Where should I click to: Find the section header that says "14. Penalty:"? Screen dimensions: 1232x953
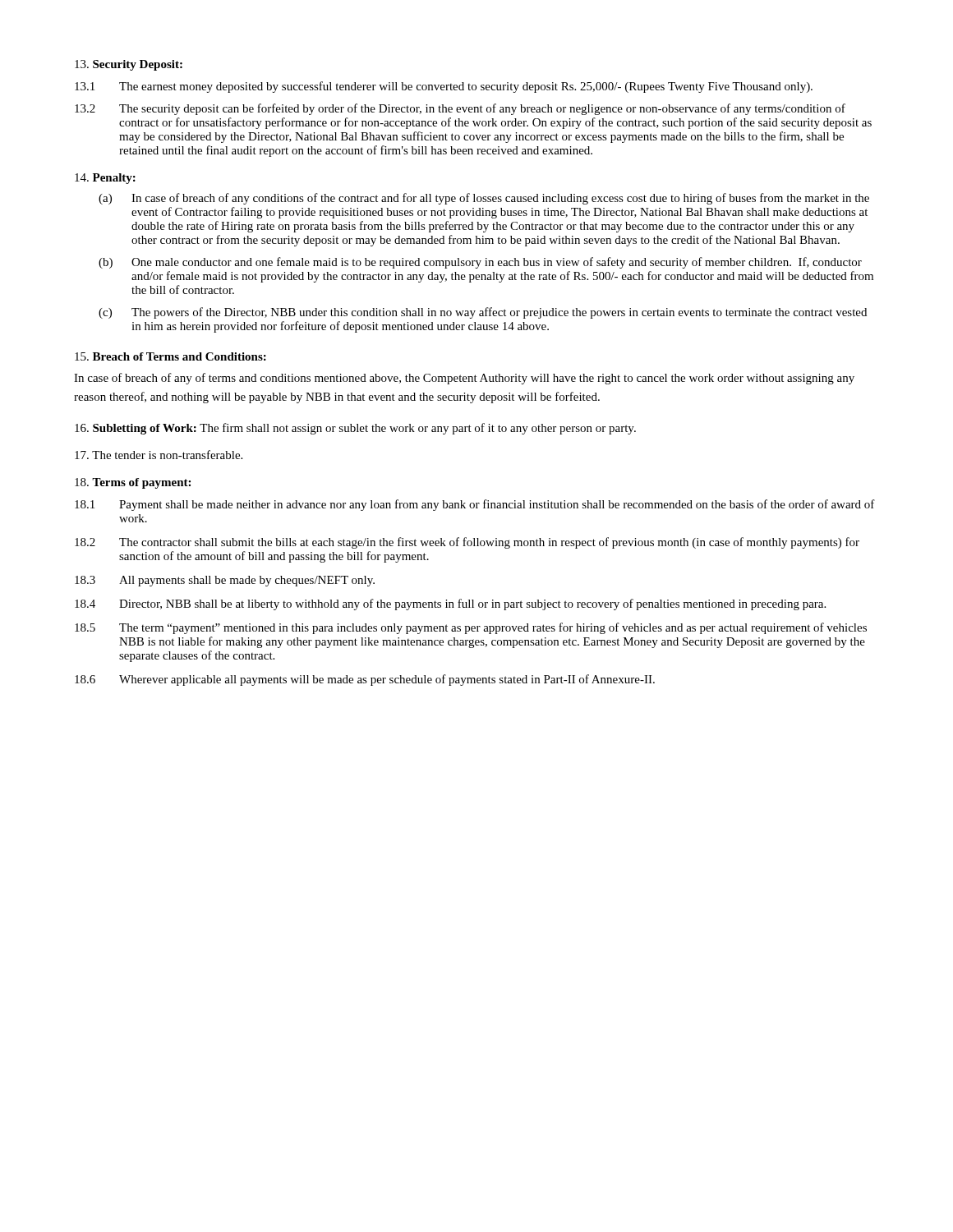click(105, 177)
